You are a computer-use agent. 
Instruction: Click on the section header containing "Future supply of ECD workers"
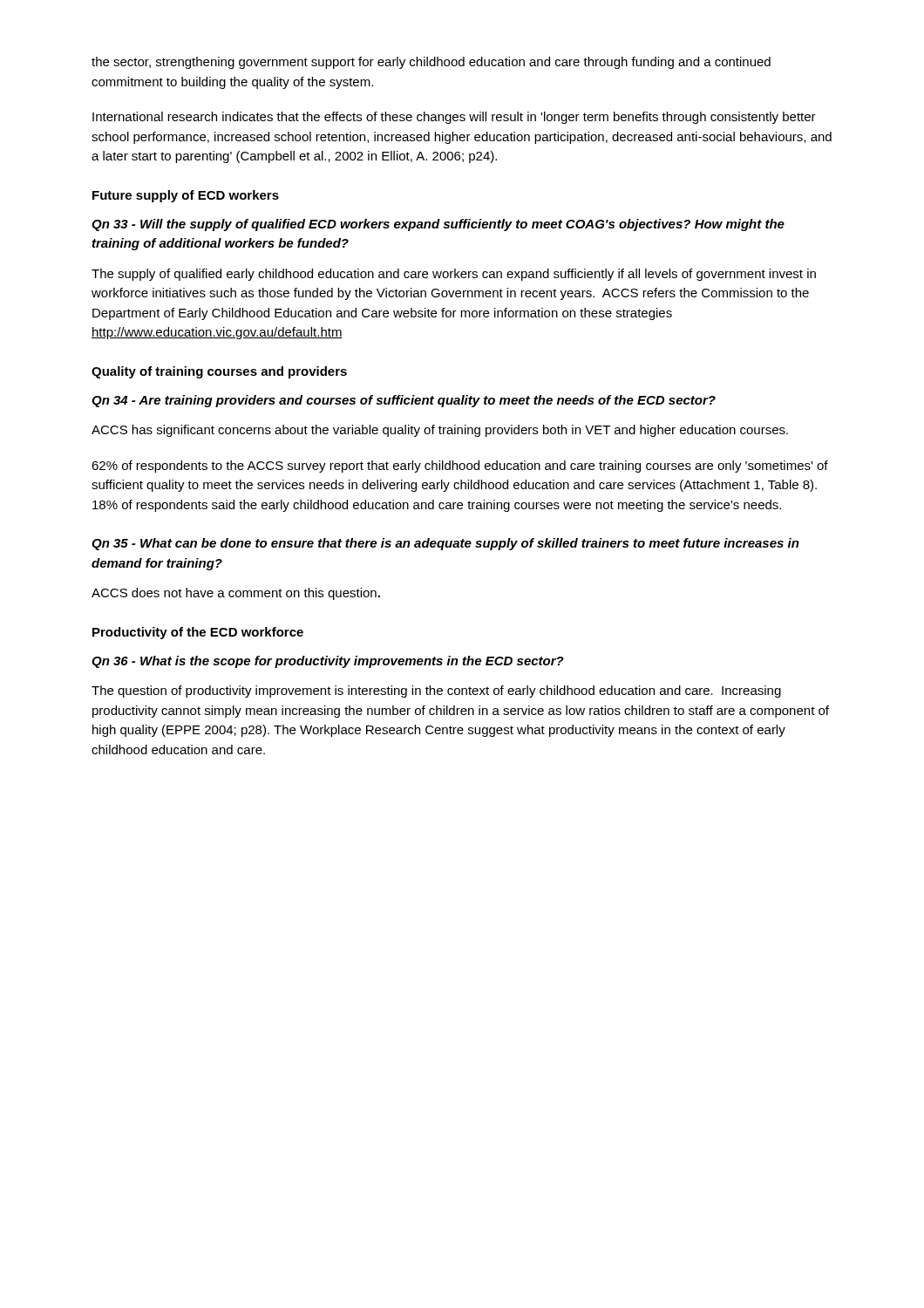click(x=186, y=196)
